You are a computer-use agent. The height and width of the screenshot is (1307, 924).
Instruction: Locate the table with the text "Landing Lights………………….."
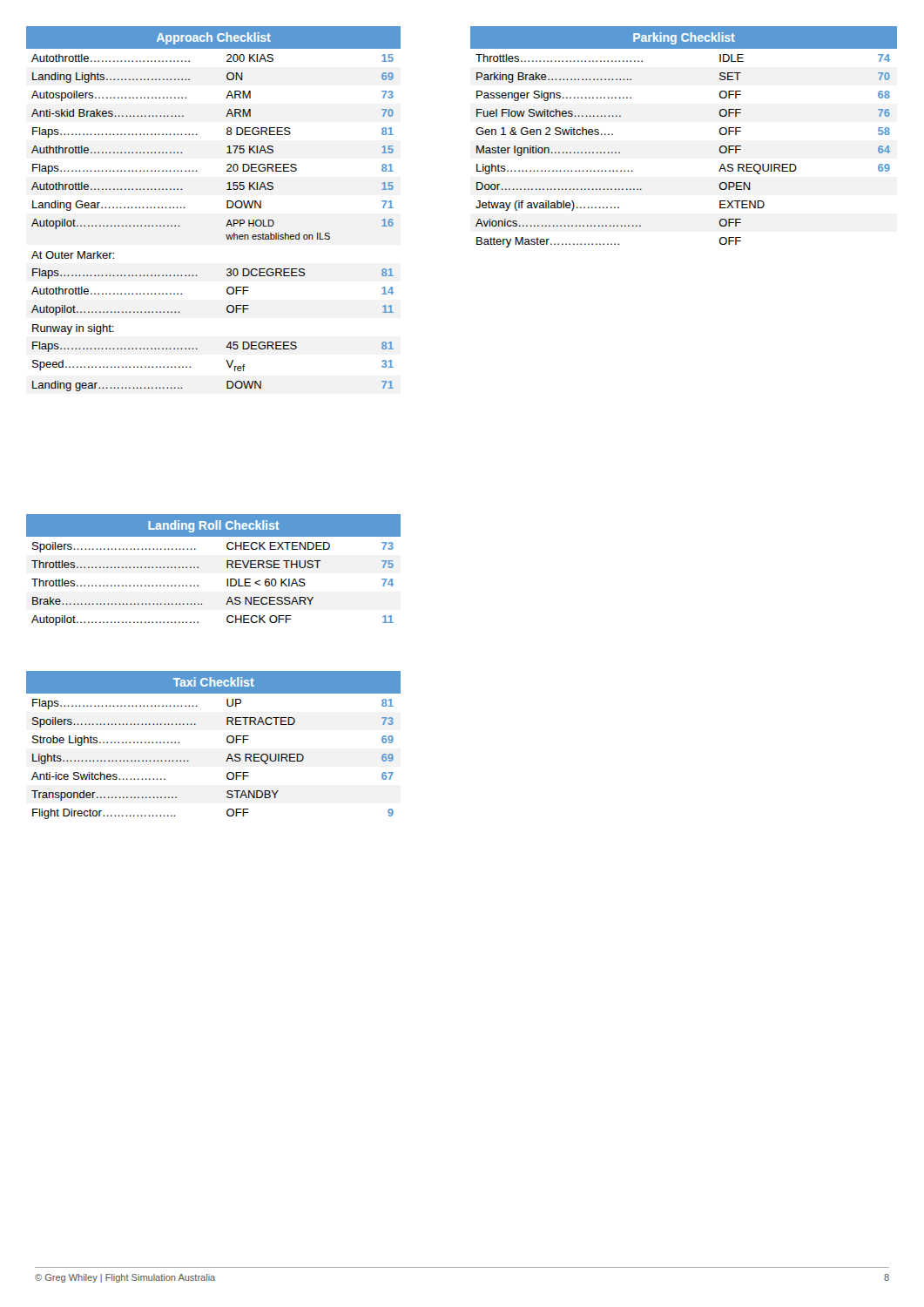213,210
